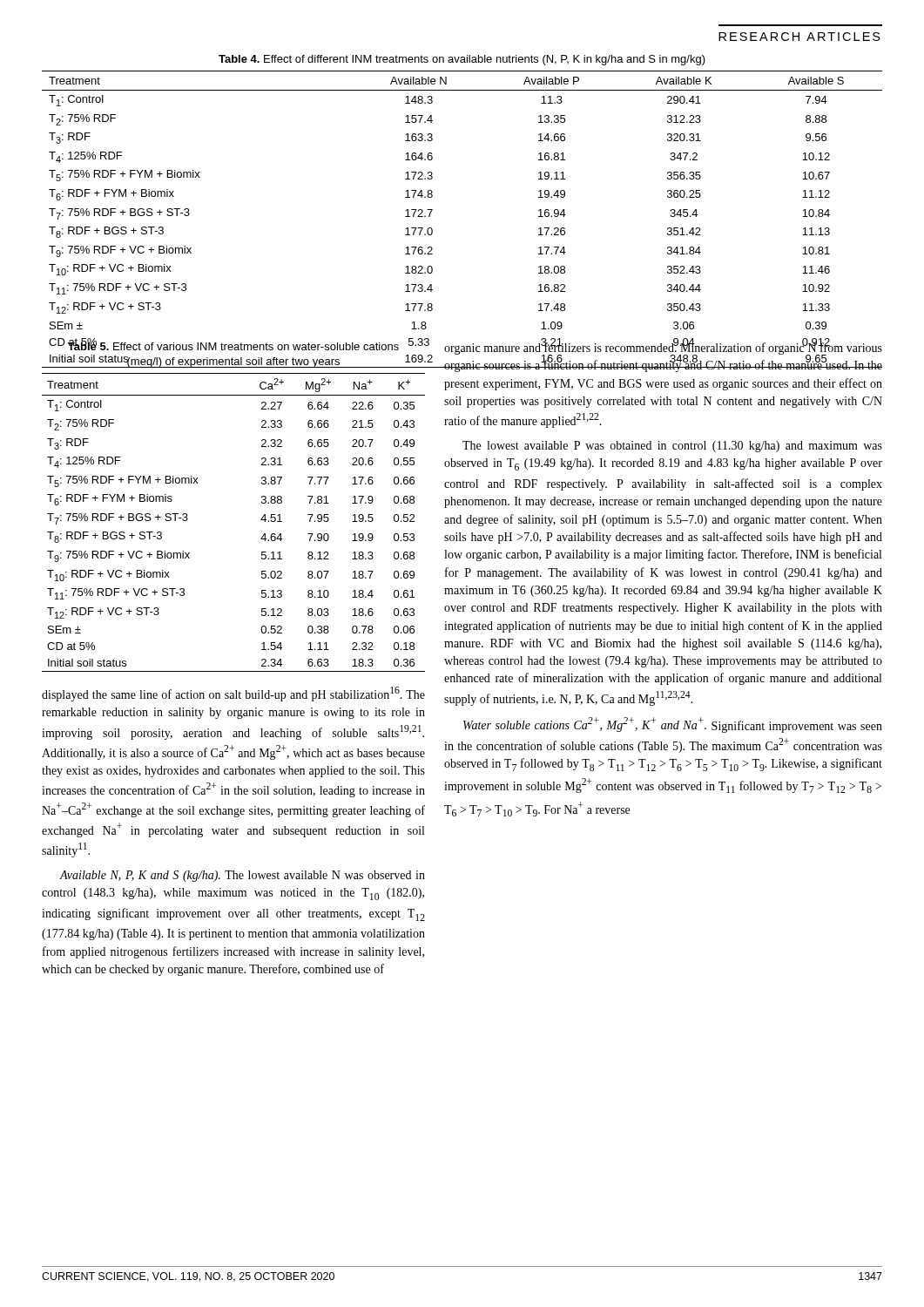
Task: Select the caption with the text "Table 5. Effect of various INM treatments"
Action: [x=233, y=346]
